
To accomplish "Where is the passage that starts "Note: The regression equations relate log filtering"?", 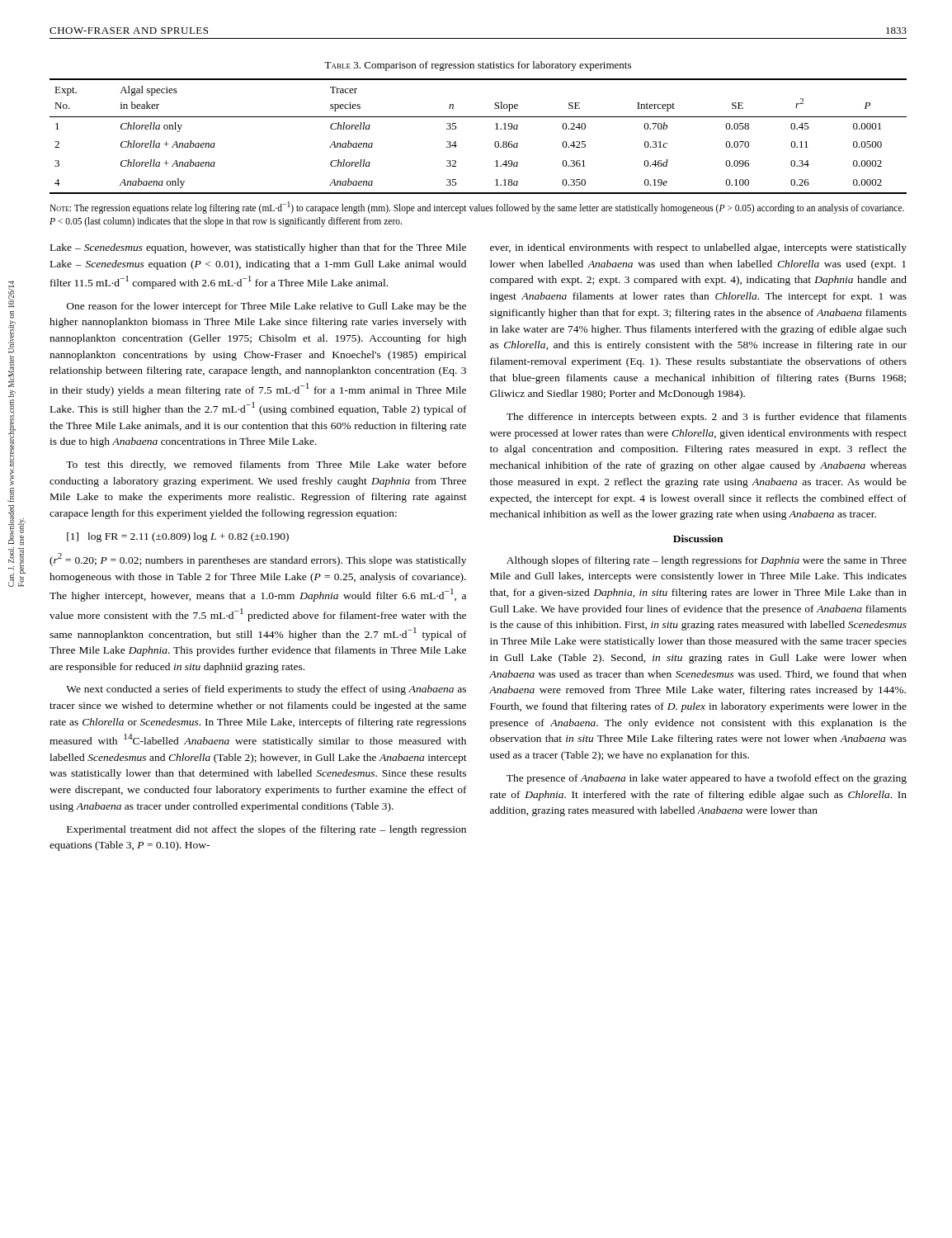I will [477, 213].
